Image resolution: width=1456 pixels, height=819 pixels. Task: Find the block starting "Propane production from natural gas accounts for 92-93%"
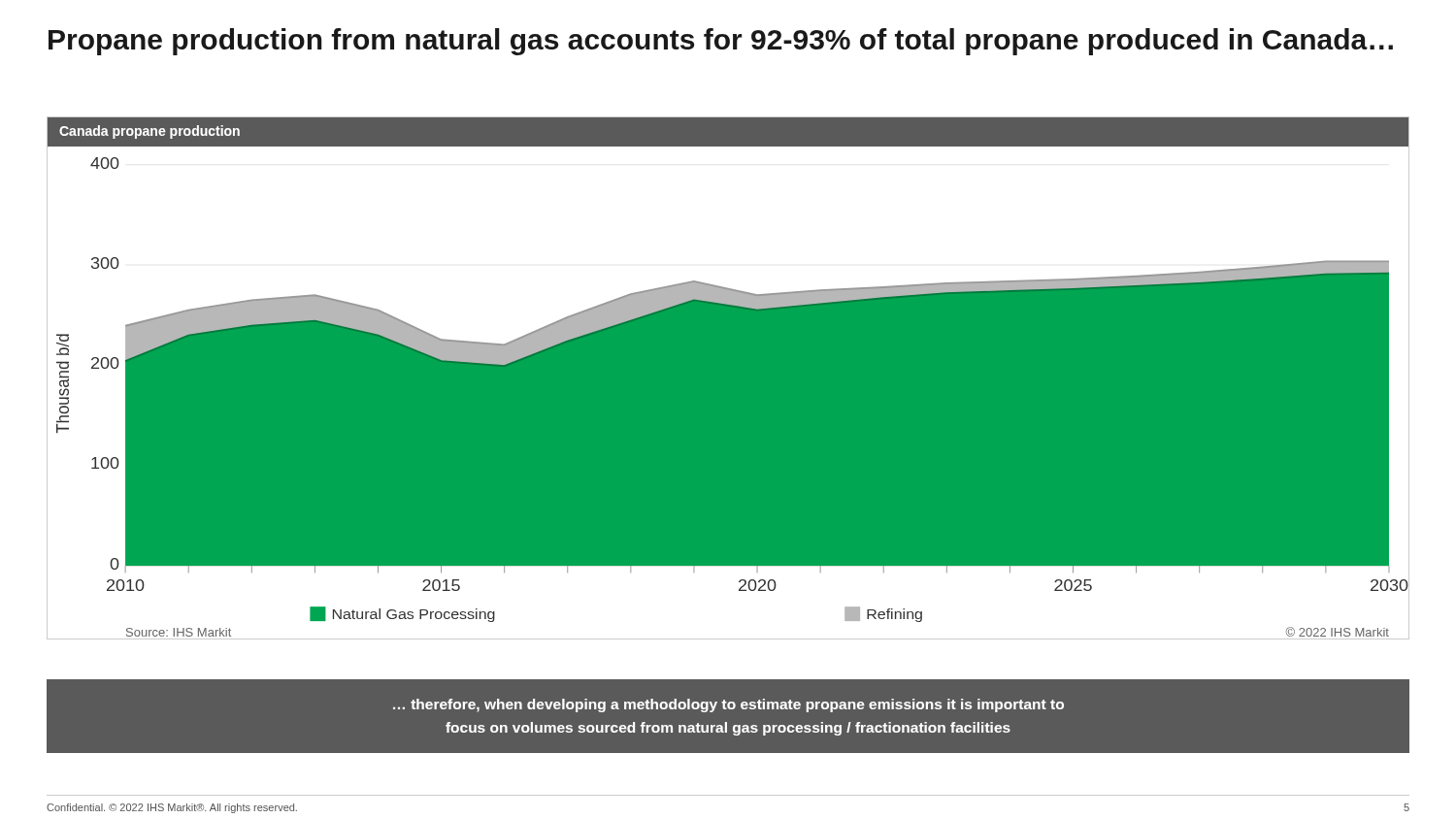coord(721,39)
